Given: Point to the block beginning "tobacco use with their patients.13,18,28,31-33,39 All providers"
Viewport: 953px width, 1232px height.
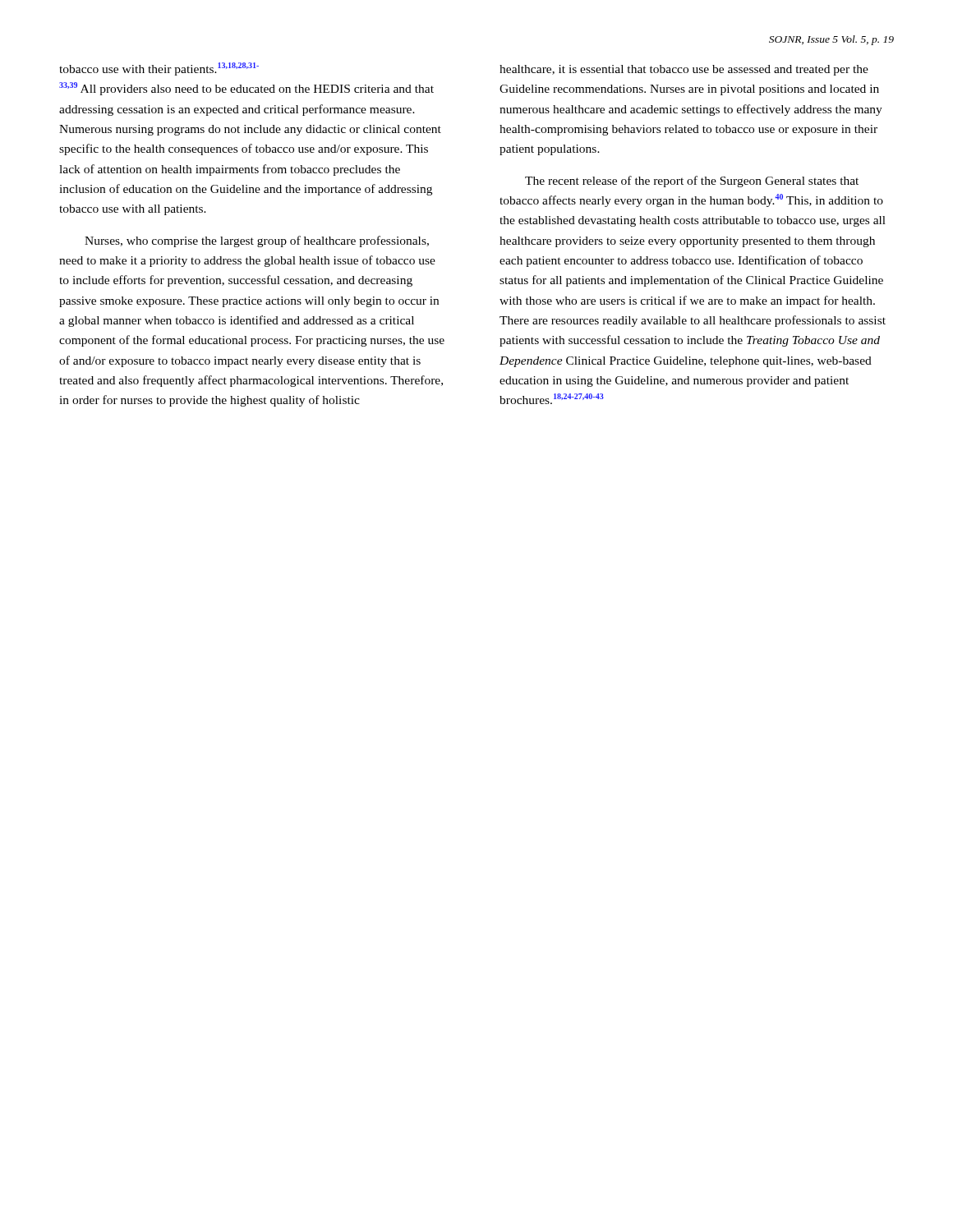Looking at the screenshot, I should 252,235.
